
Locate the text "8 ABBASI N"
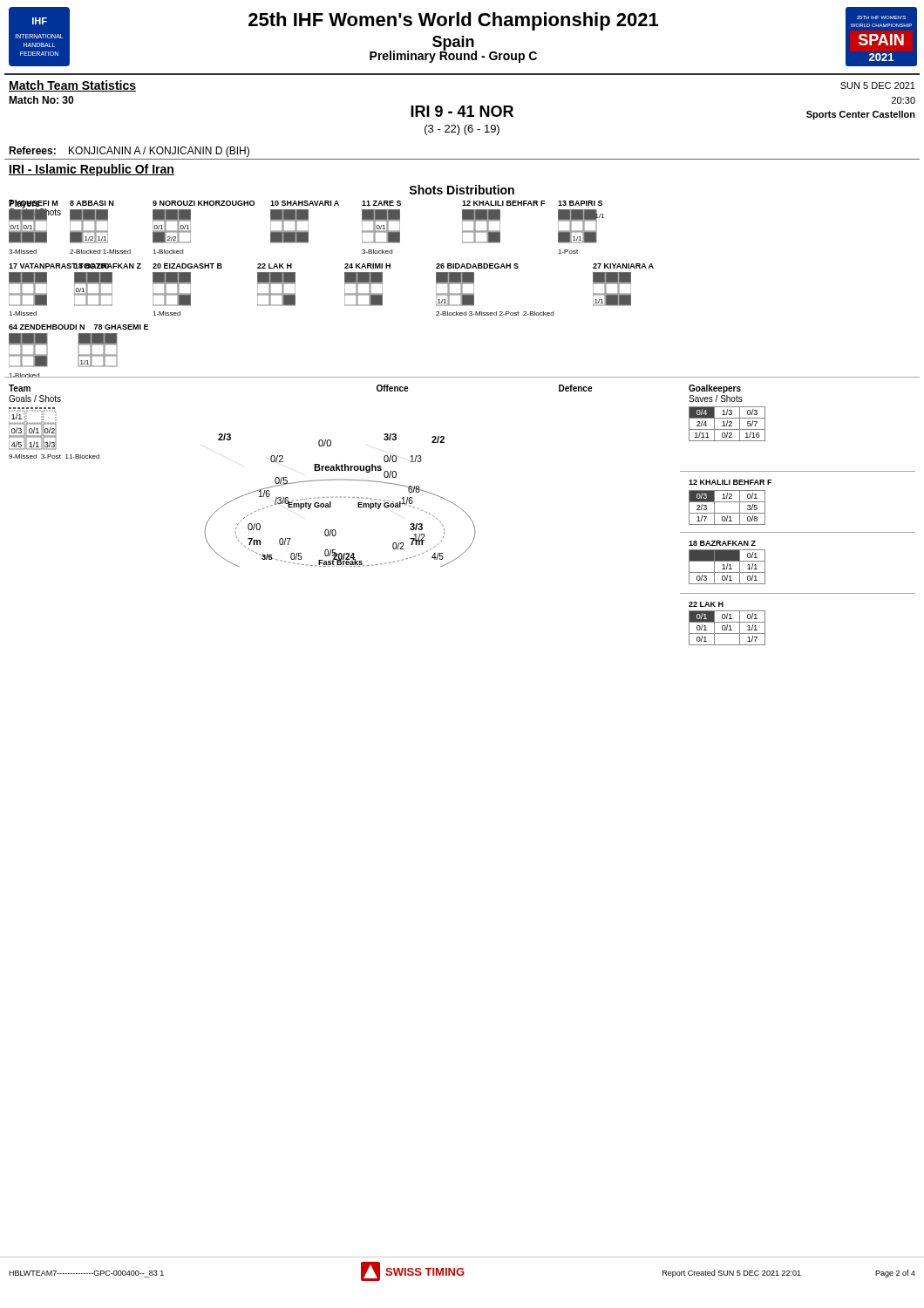[x=92, y=203]
